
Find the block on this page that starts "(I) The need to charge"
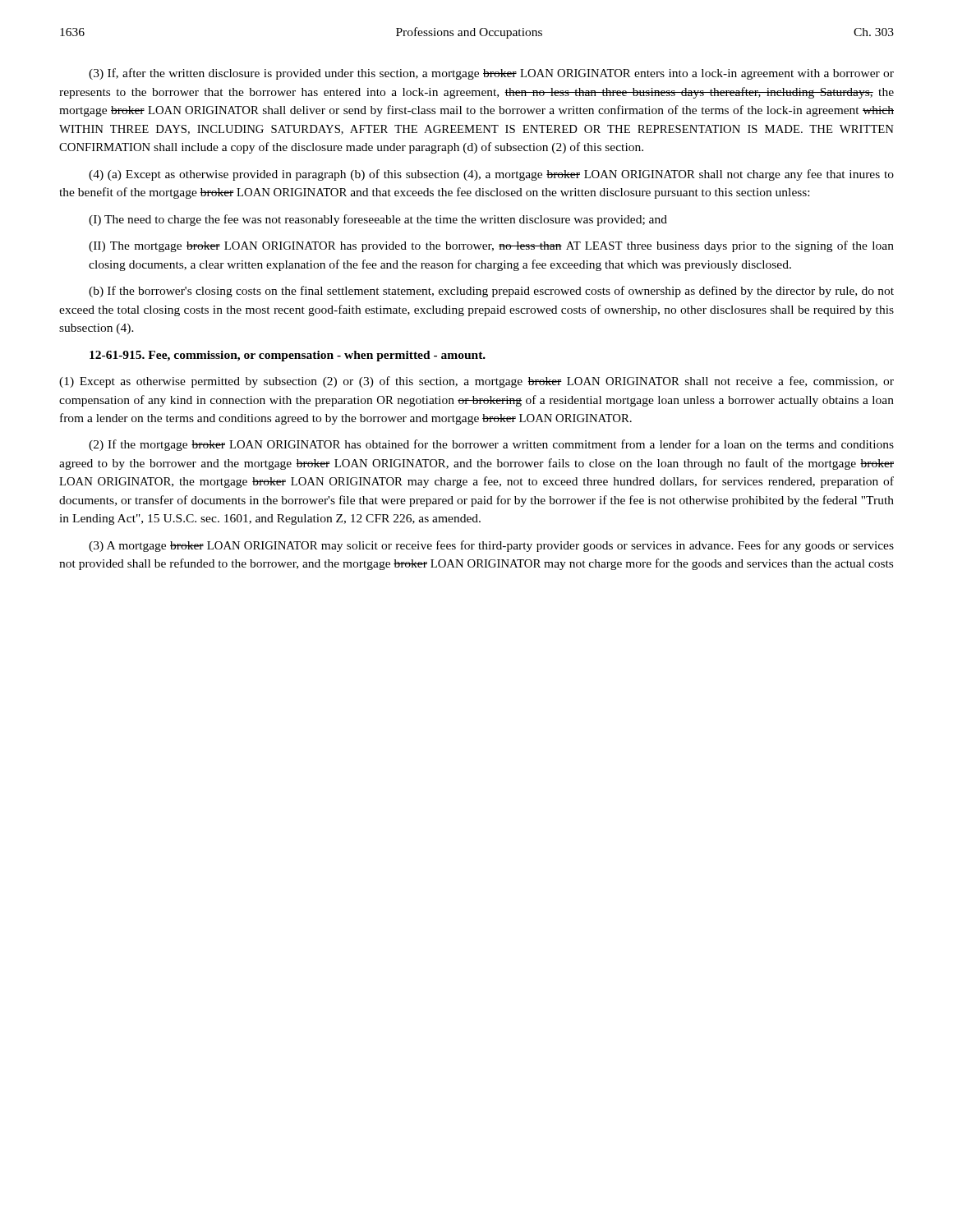tap(491, 219)
